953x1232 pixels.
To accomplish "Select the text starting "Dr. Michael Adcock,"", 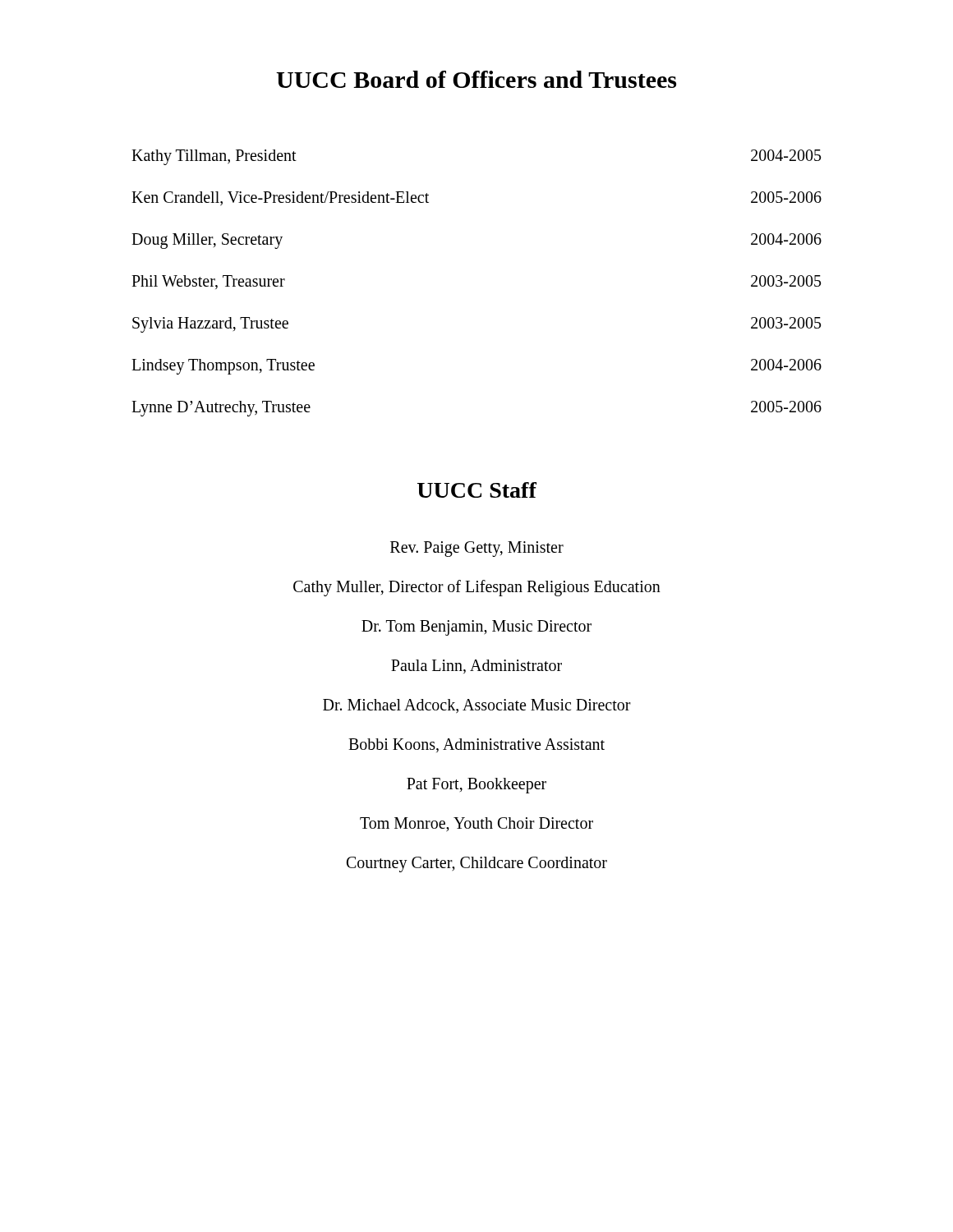I will coord(476,705).
